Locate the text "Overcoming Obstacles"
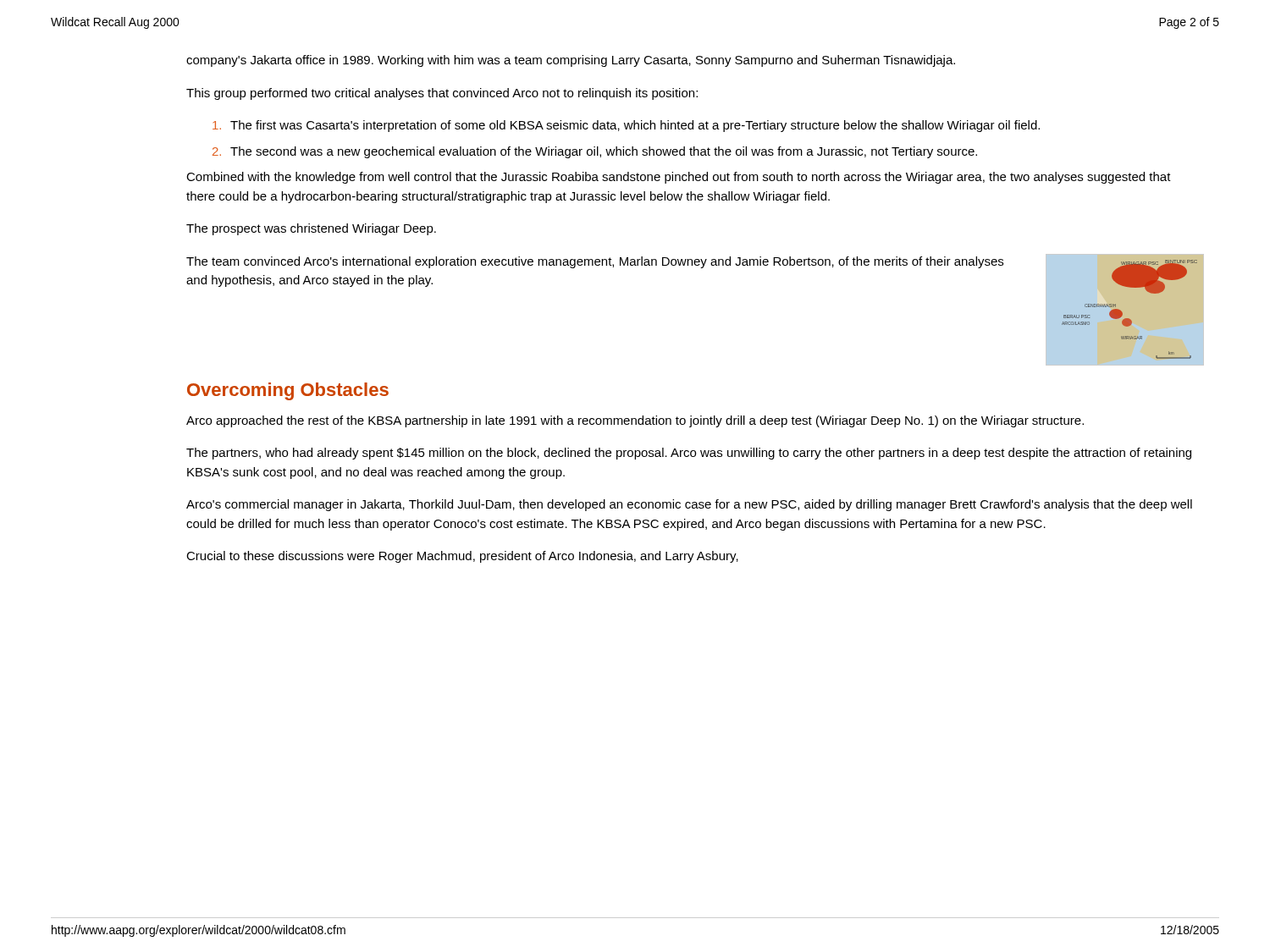 288,389
